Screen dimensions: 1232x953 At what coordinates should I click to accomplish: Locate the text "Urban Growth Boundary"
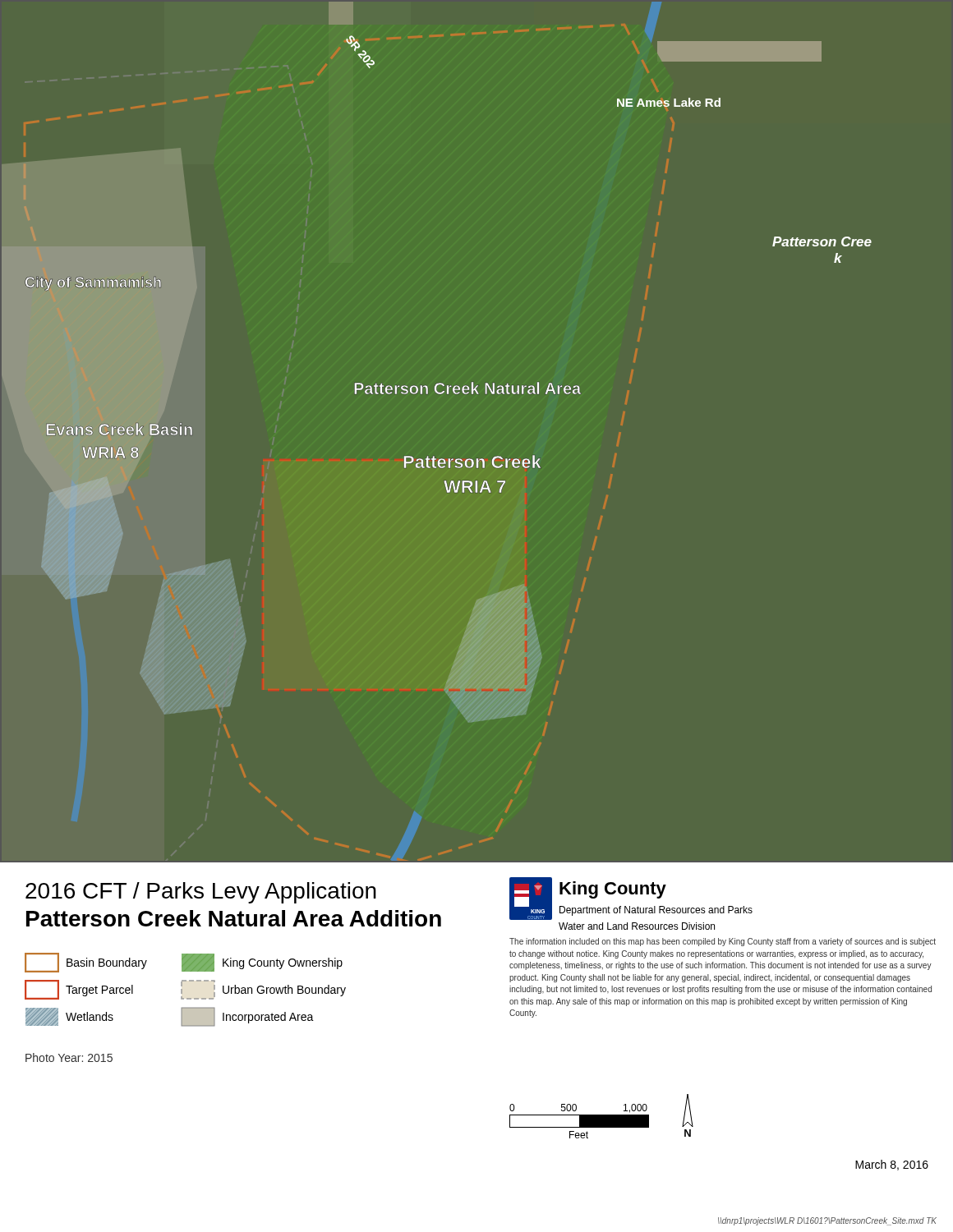point(263,990)
